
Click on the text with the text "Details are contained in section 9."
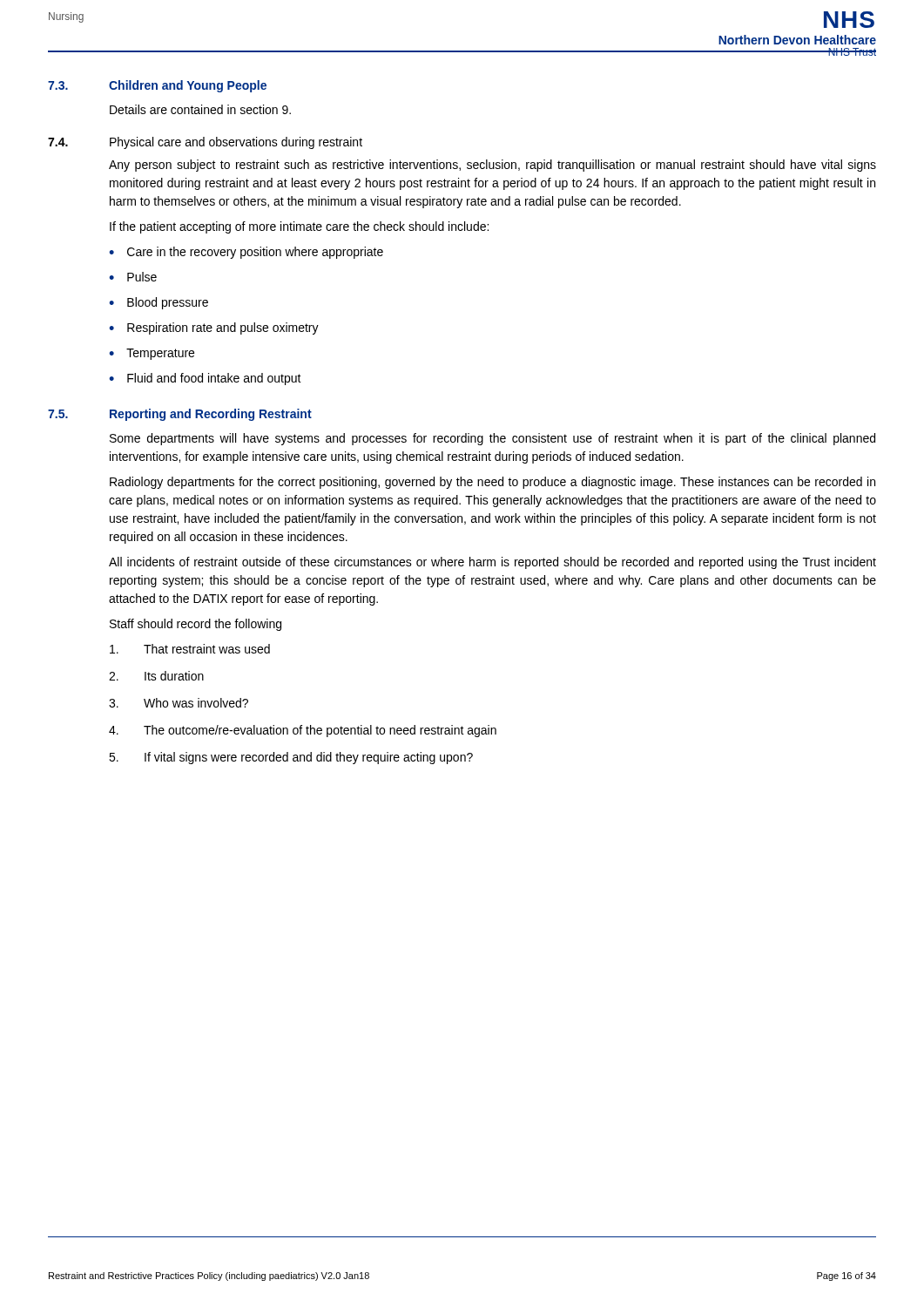tap(200, 110)
